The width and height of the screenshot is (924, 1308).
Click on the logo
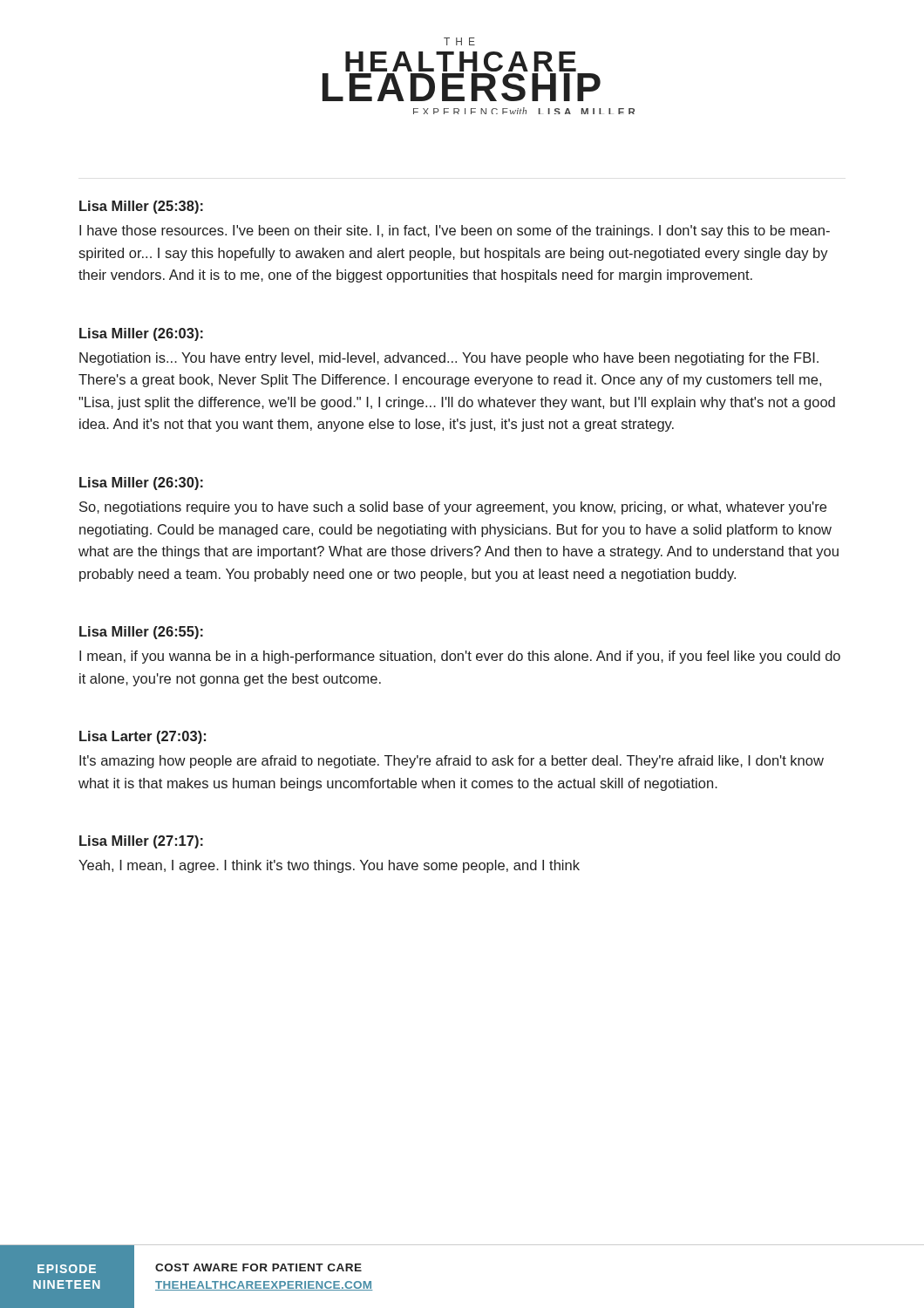462,71
